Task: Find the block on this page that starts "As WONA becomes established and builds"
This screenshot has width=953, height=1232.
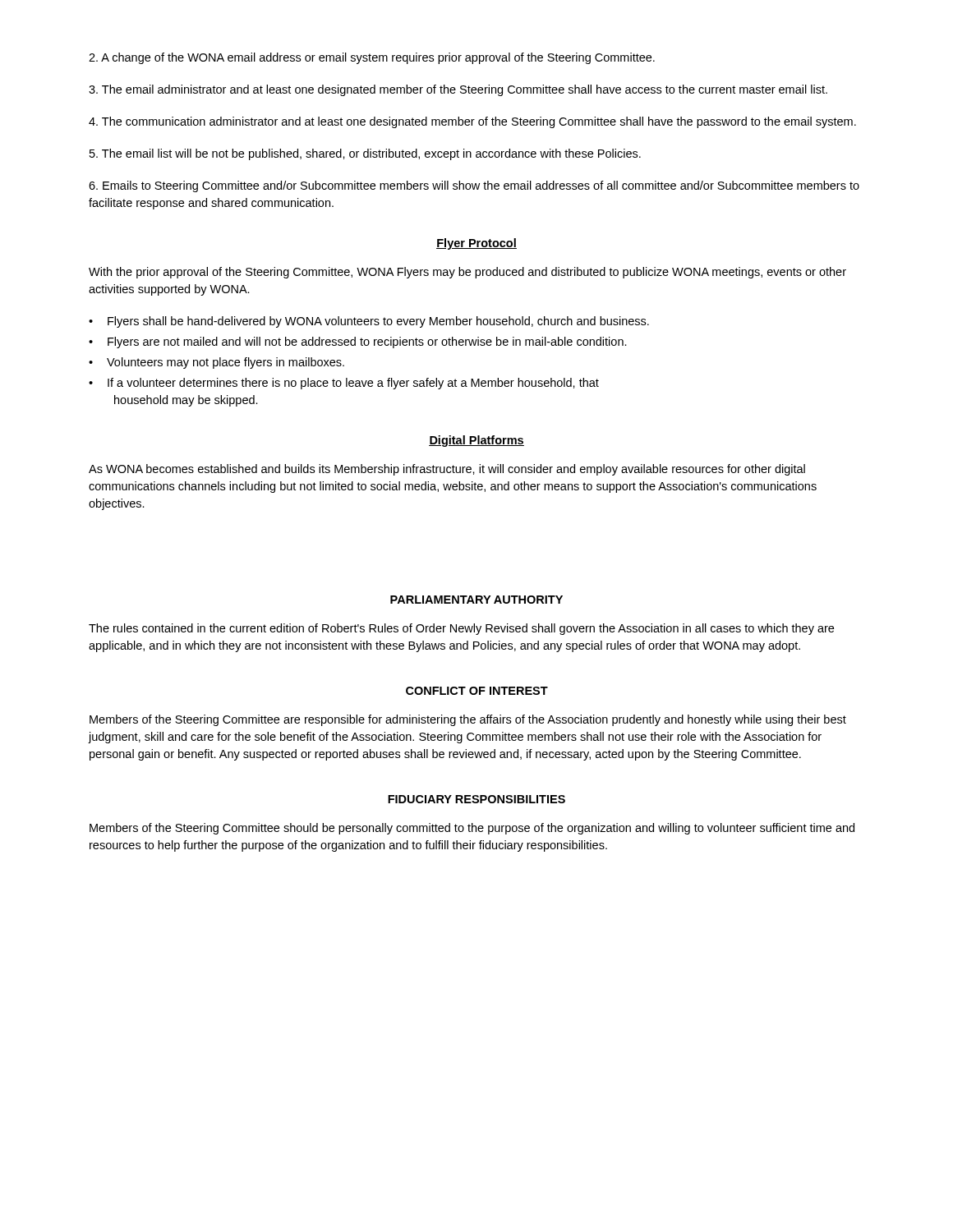Action: (x=453, y=486)
